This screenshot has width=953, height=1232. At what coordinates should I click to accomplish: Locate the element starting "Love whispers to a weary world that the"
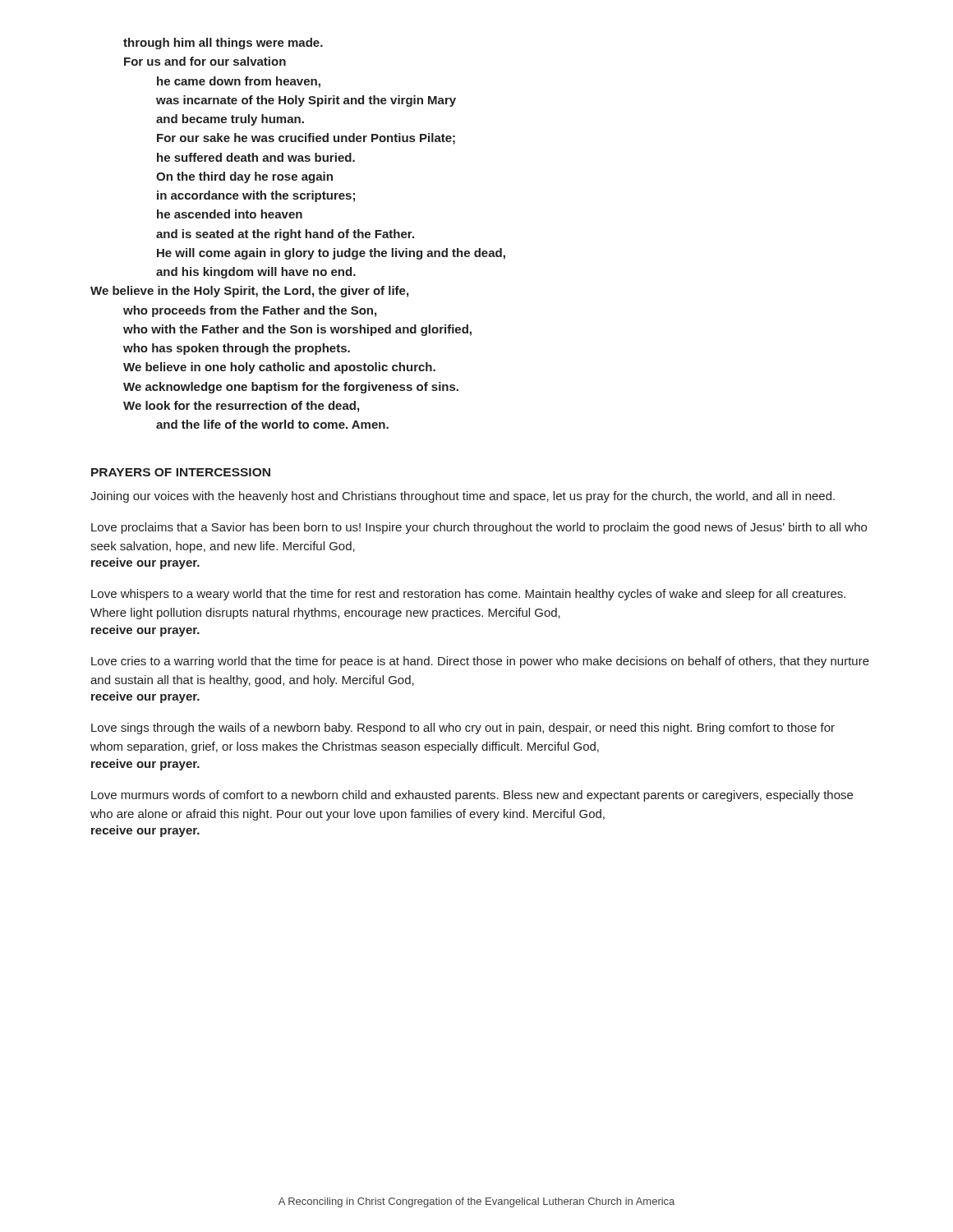click(468, 603)
